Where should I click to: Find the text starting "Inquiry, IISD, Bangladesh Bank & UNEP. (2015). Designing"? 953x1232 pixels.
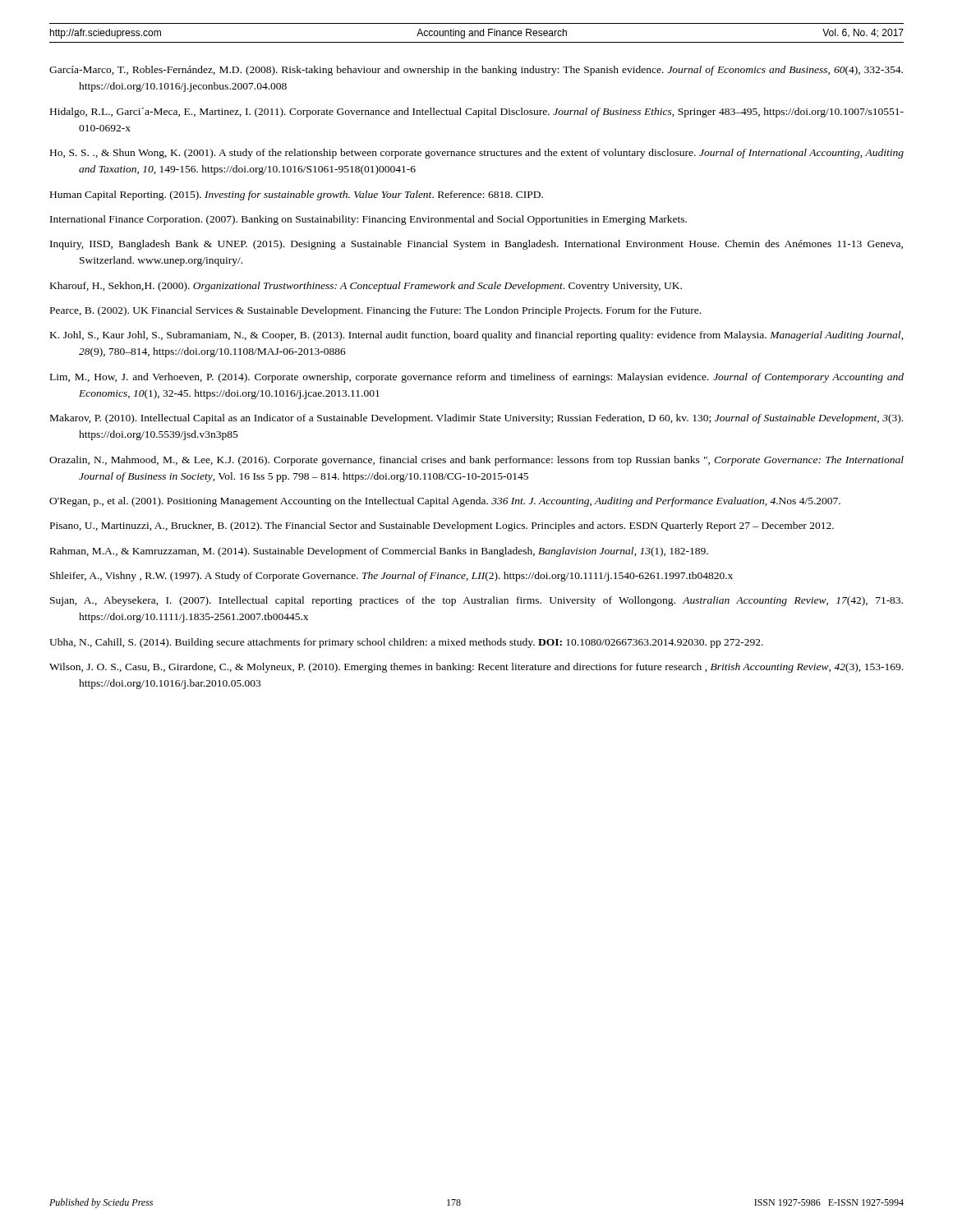pyautogui.click(x=476, y=252)
